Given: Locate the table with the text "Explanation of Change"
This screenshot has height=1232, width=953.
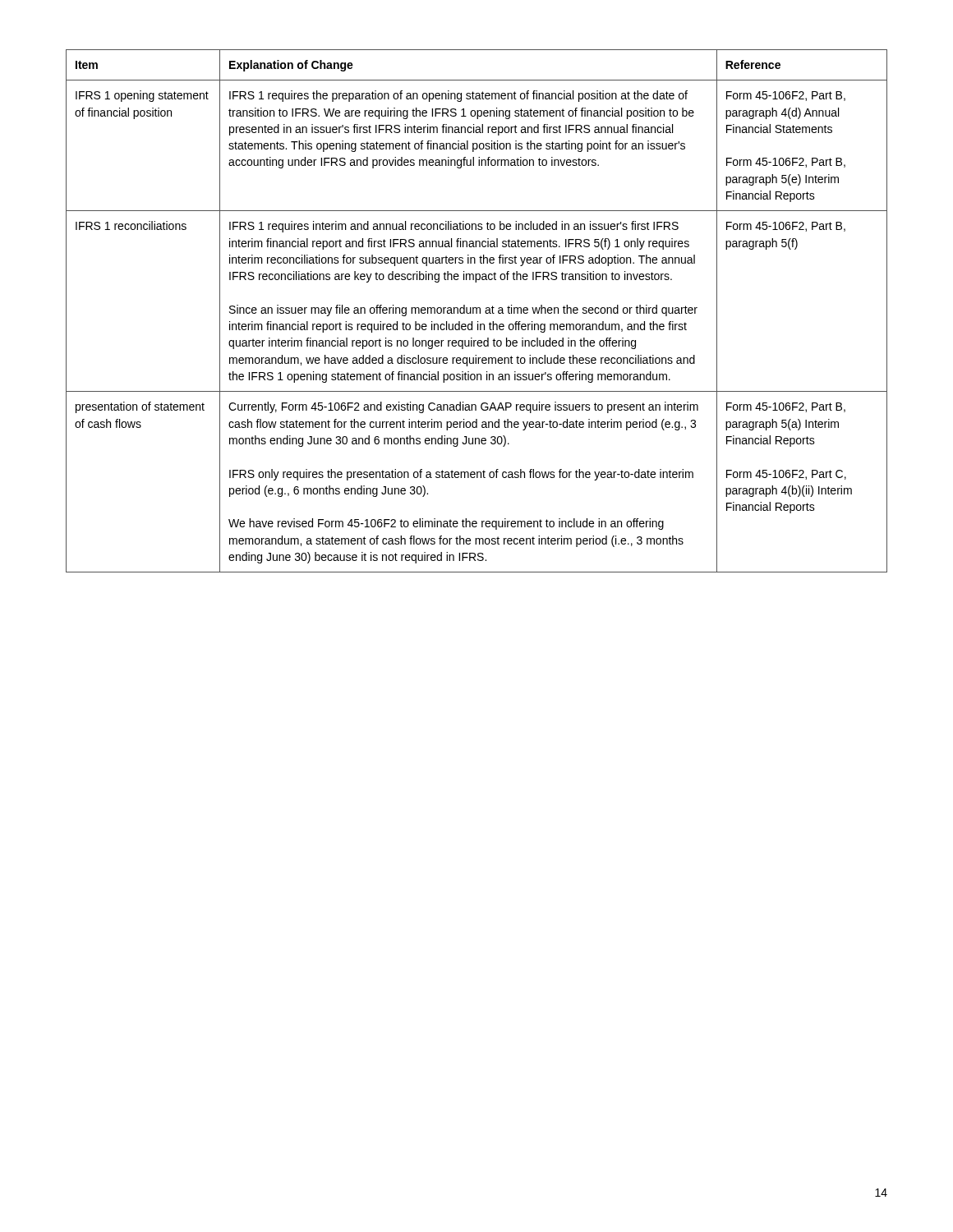Looking at the screenshot, I should click(476, 311).
